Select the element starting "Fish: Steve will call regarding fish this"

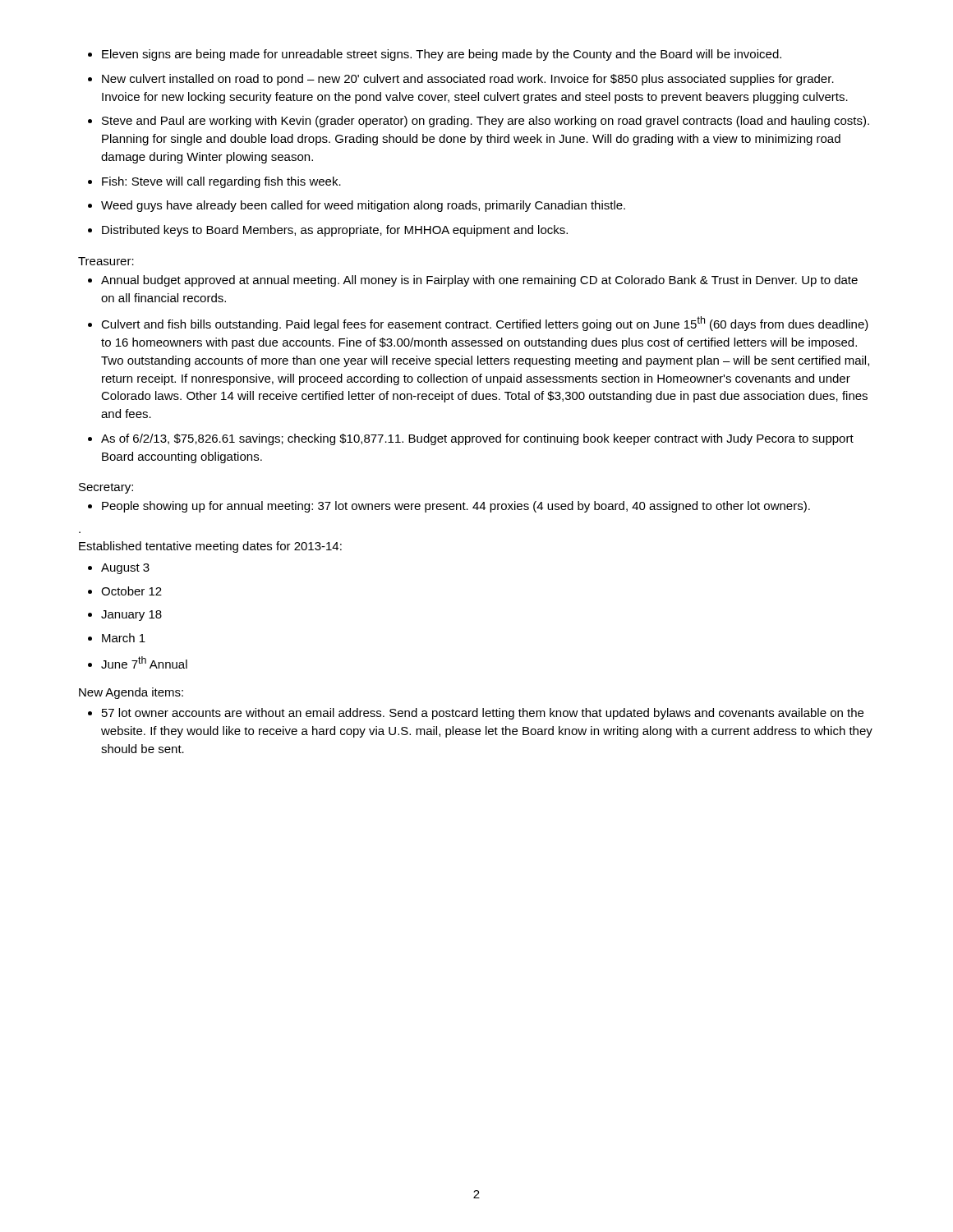click(x=214, y=182)
